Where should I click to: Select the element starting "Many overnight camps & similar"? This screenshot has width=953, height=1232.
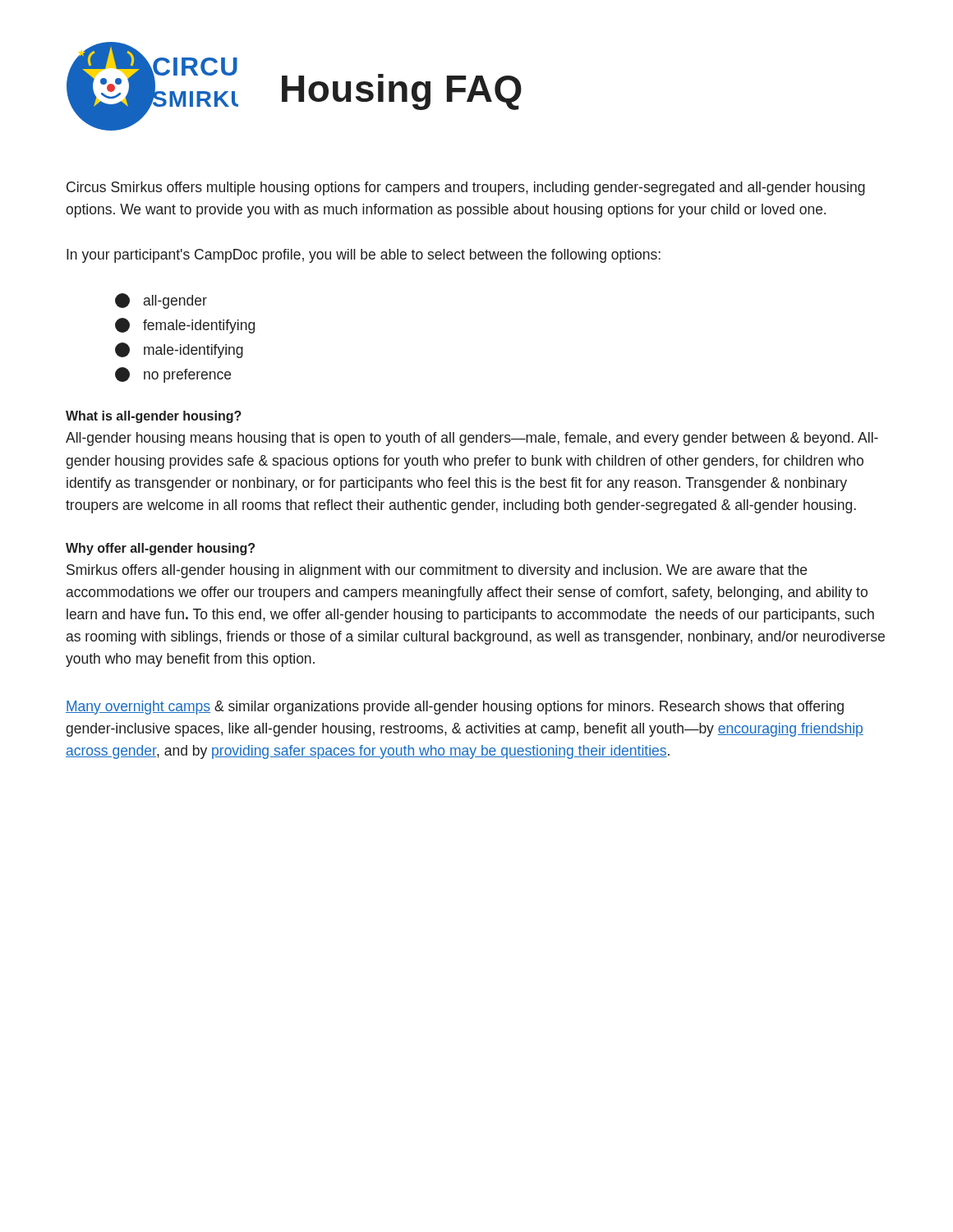465,728
